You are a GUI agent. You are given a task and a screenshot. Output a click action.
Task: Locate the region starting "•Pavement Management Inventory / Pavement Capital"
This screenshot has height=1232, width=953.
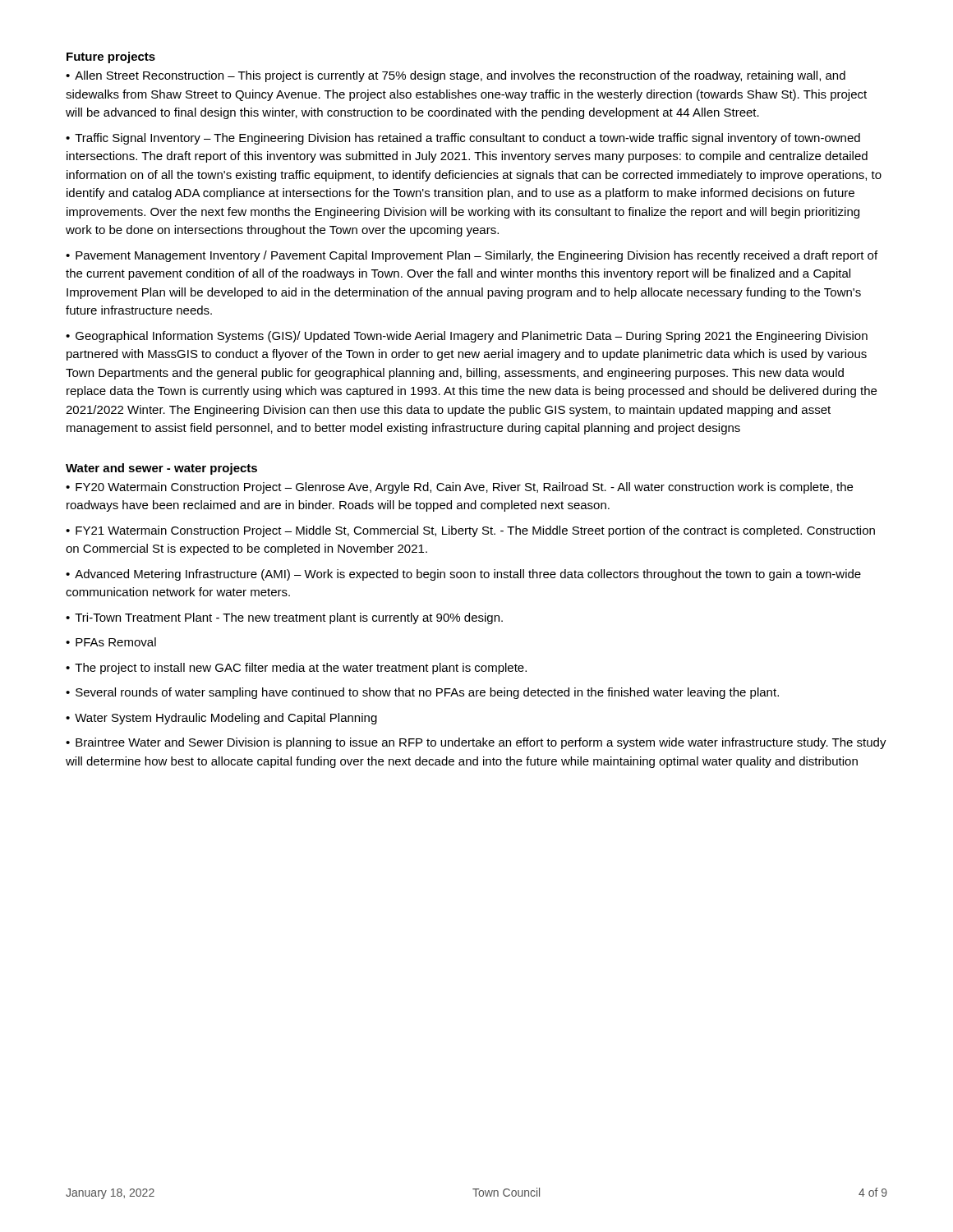(x=472, y=282)
